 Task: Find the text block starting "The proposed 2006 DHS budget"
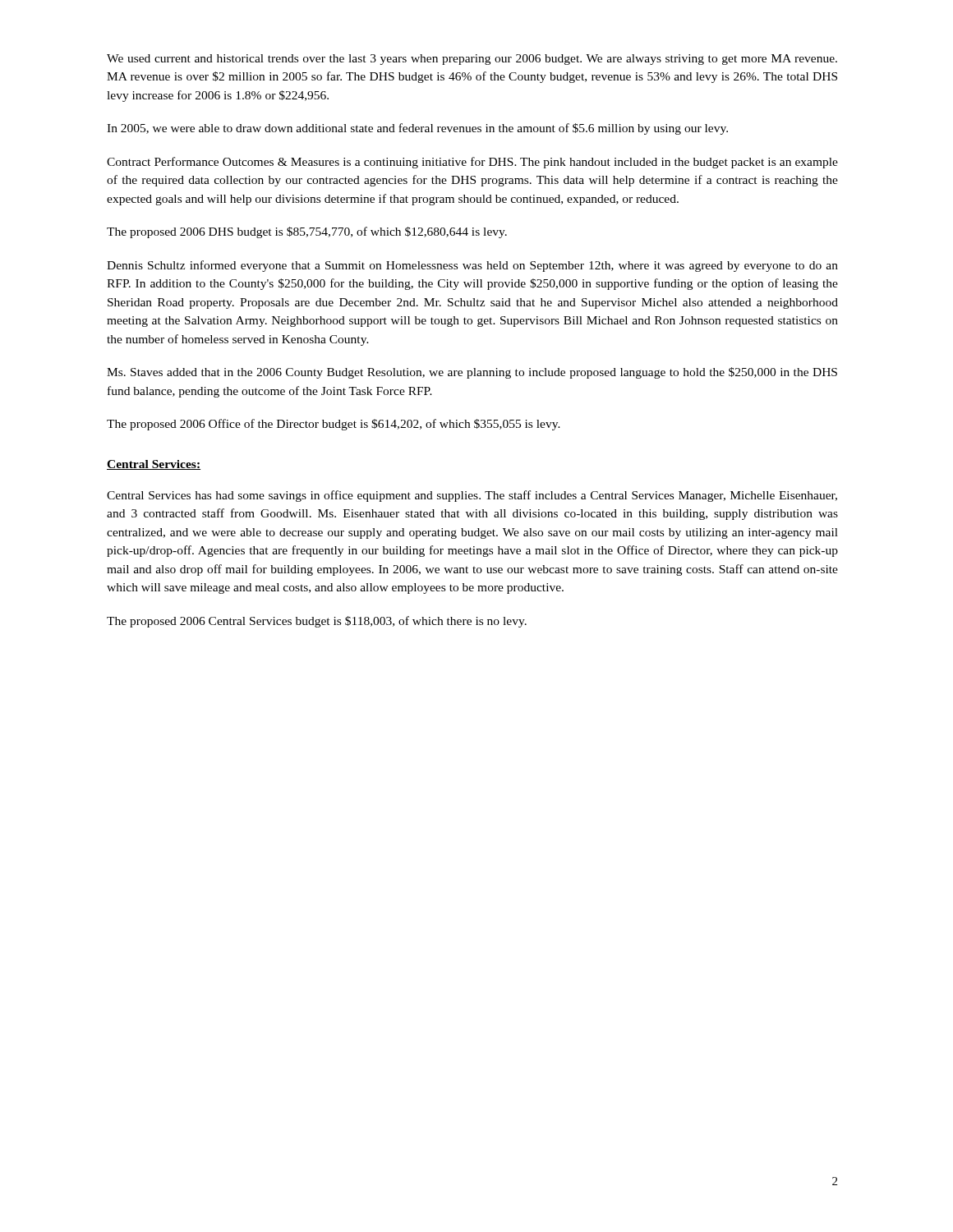[307, 231]
